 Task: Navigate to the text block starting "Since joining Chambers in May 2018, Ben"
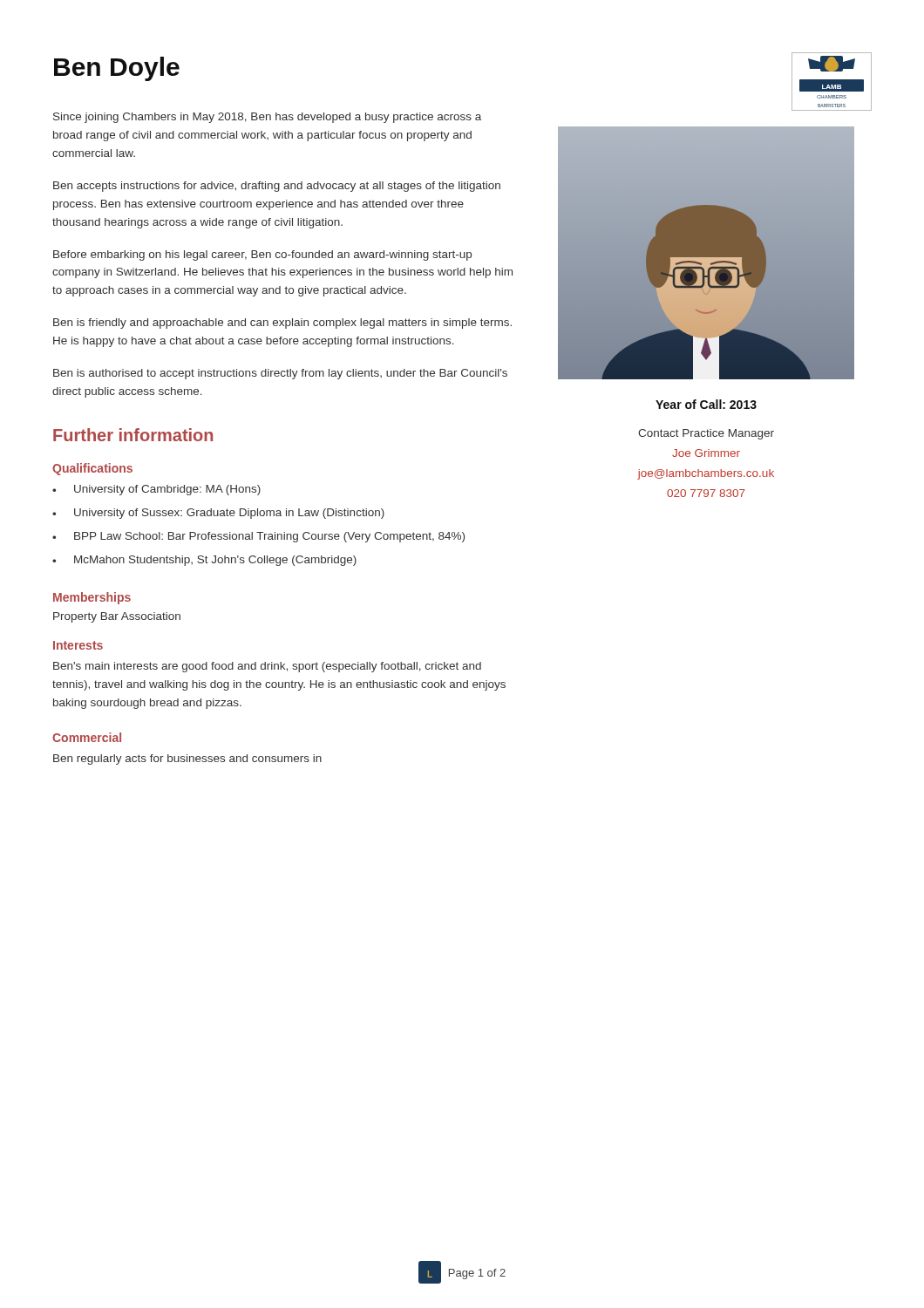pyautogui.click(x=267, y=135)
